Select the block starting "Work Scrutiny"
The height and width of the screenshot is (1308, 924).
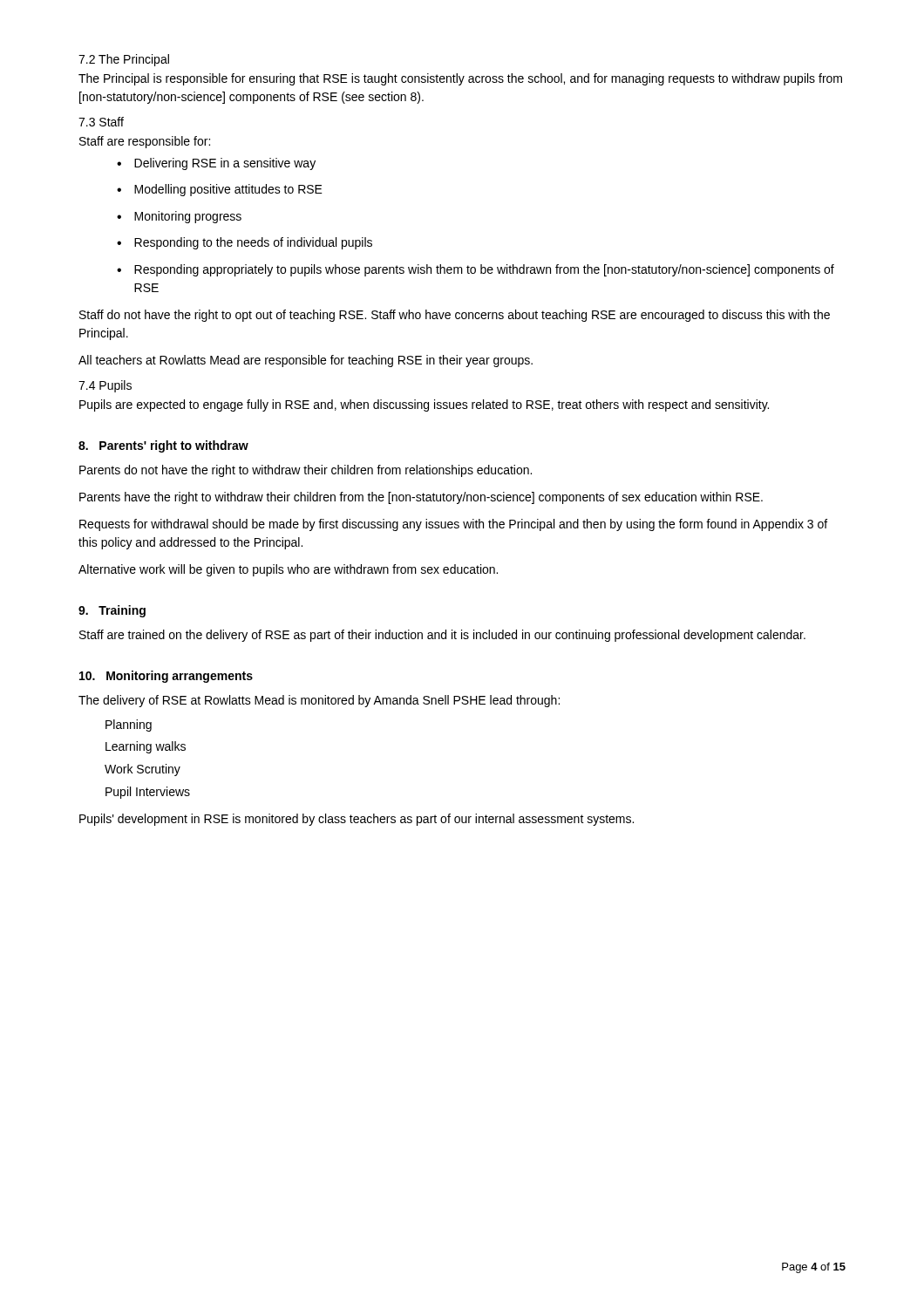(142, 769)
